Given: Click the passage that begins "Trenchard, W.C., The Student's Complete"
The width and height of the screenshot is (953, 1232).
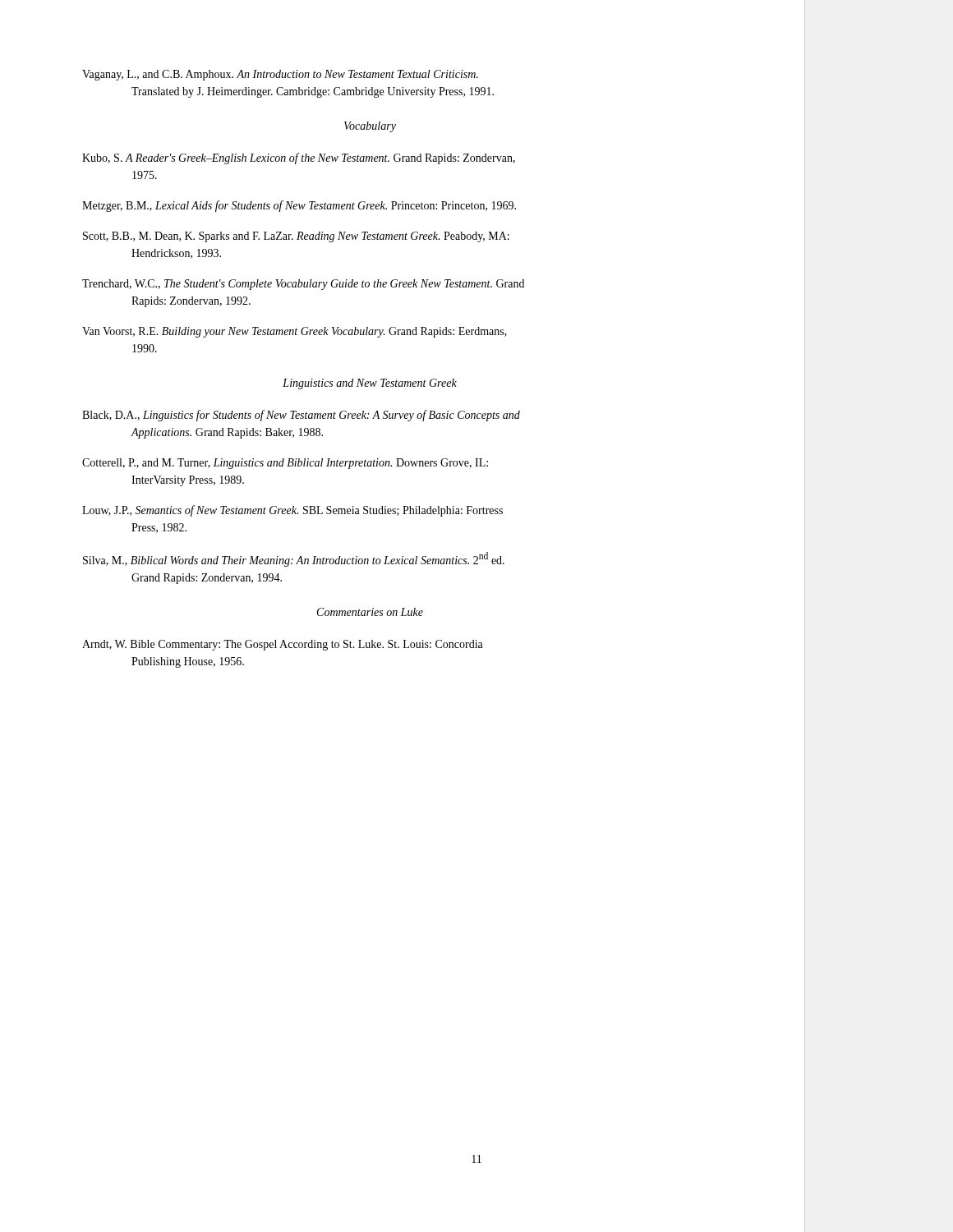Looking at the screenshot, I should [303, 292].
